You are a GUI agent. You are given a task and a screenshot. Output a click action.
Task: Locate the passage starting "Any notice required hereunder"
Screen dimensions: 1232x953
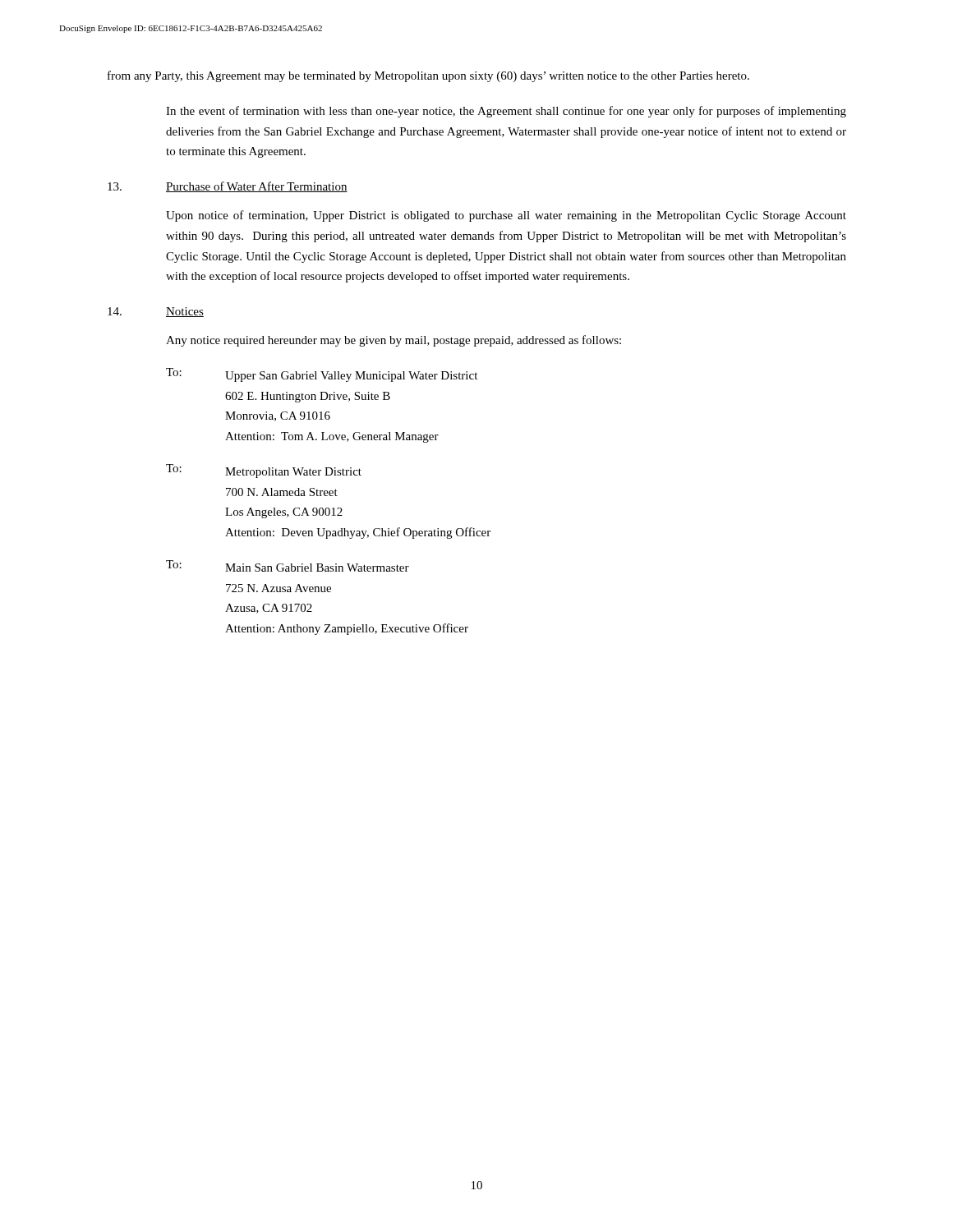(x=394, y=340)
